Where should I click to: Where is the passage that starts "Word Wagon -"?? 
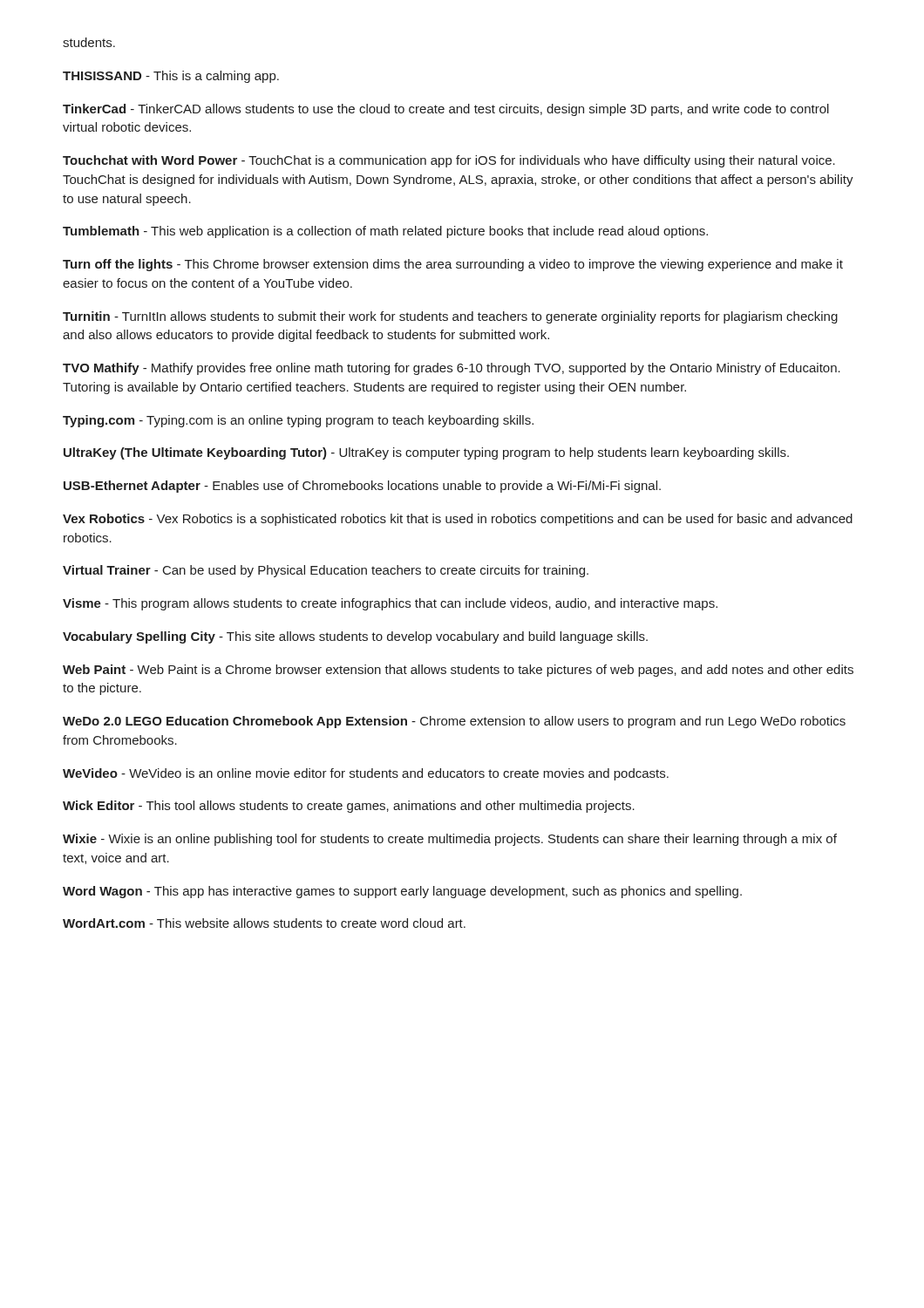pos(403,890)
